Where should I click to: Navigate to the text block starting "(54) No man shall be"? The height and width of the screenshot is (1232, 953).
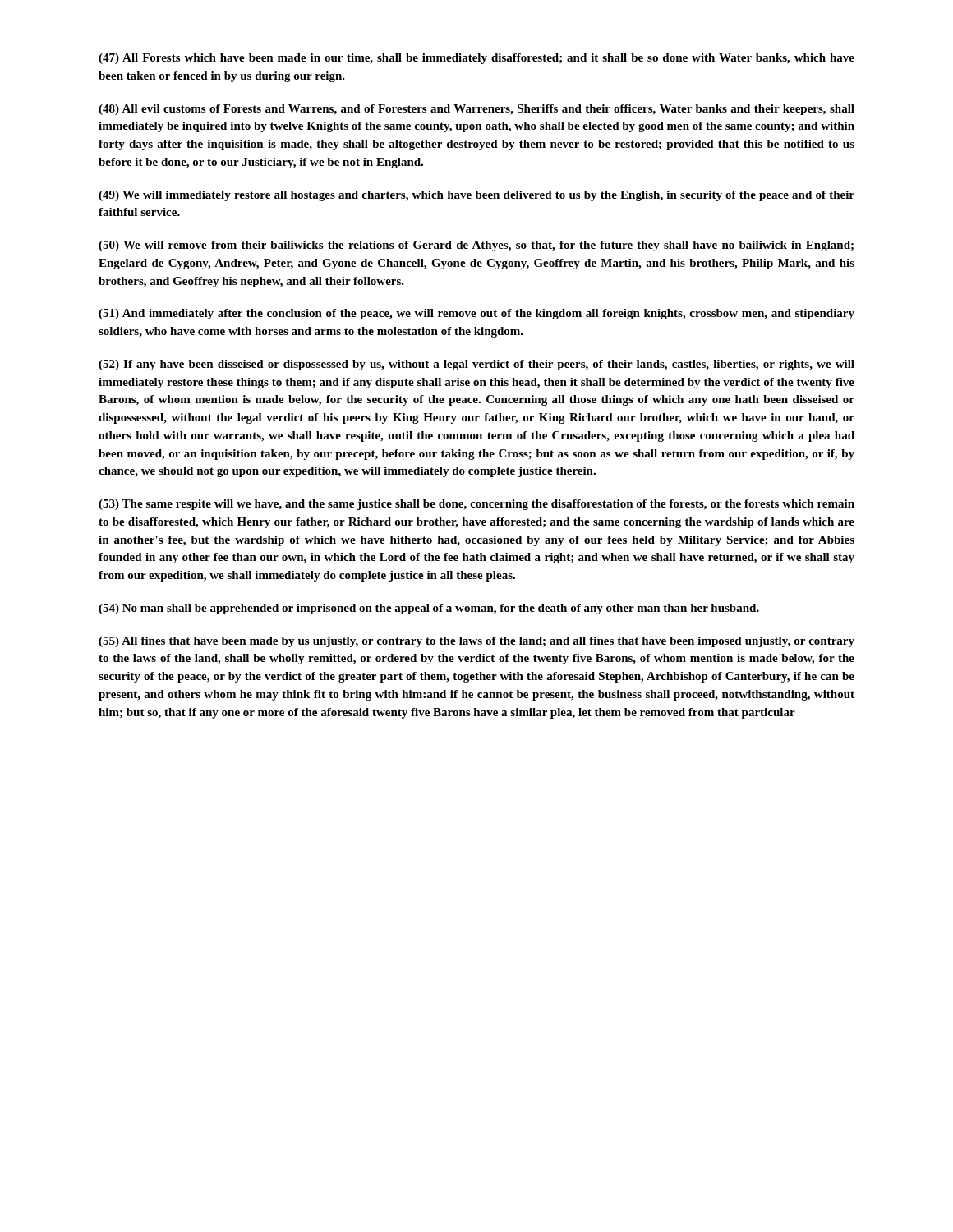[429, 608]
